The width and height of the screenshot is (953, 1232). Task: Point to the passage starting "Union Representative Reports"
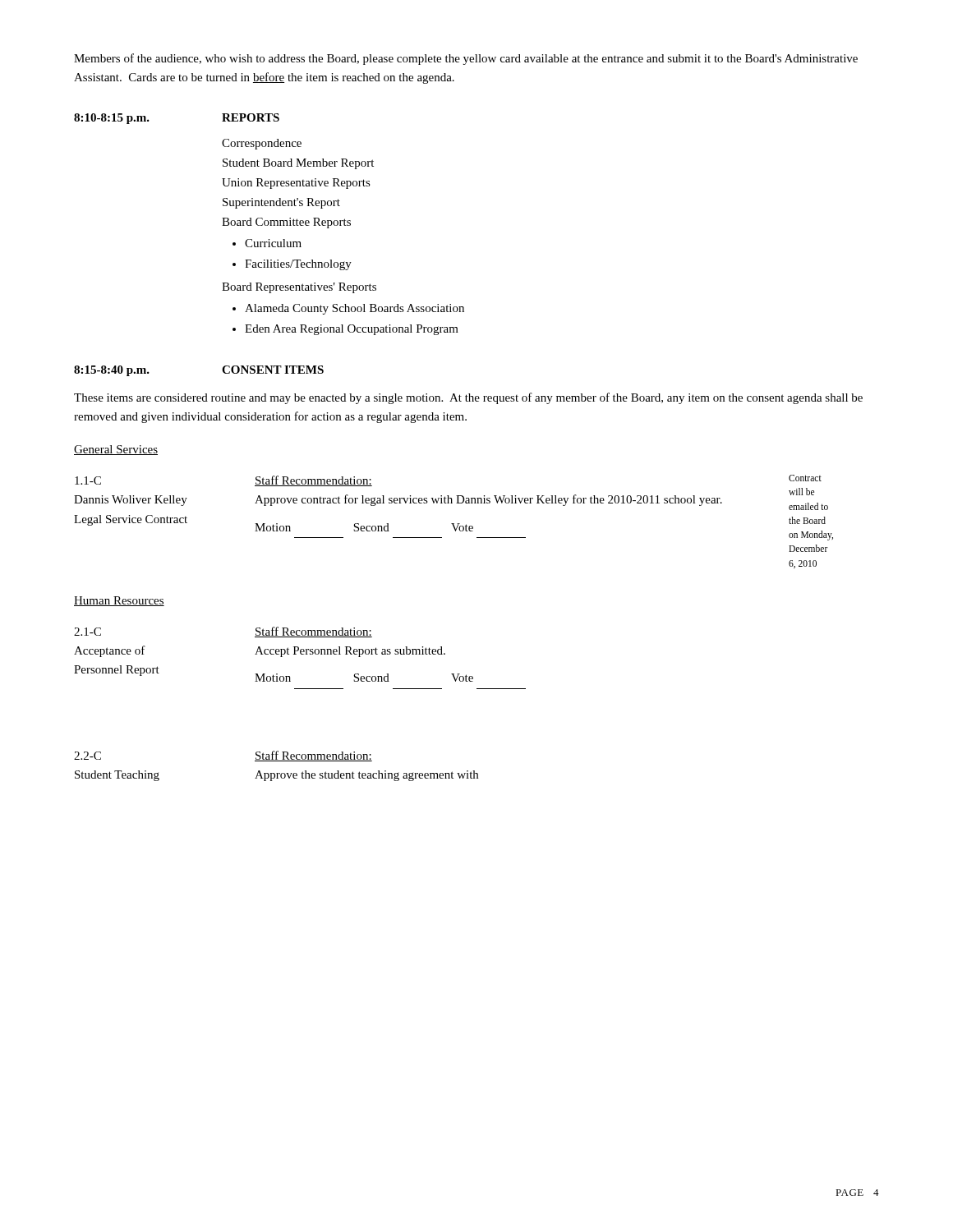(296, 182)
